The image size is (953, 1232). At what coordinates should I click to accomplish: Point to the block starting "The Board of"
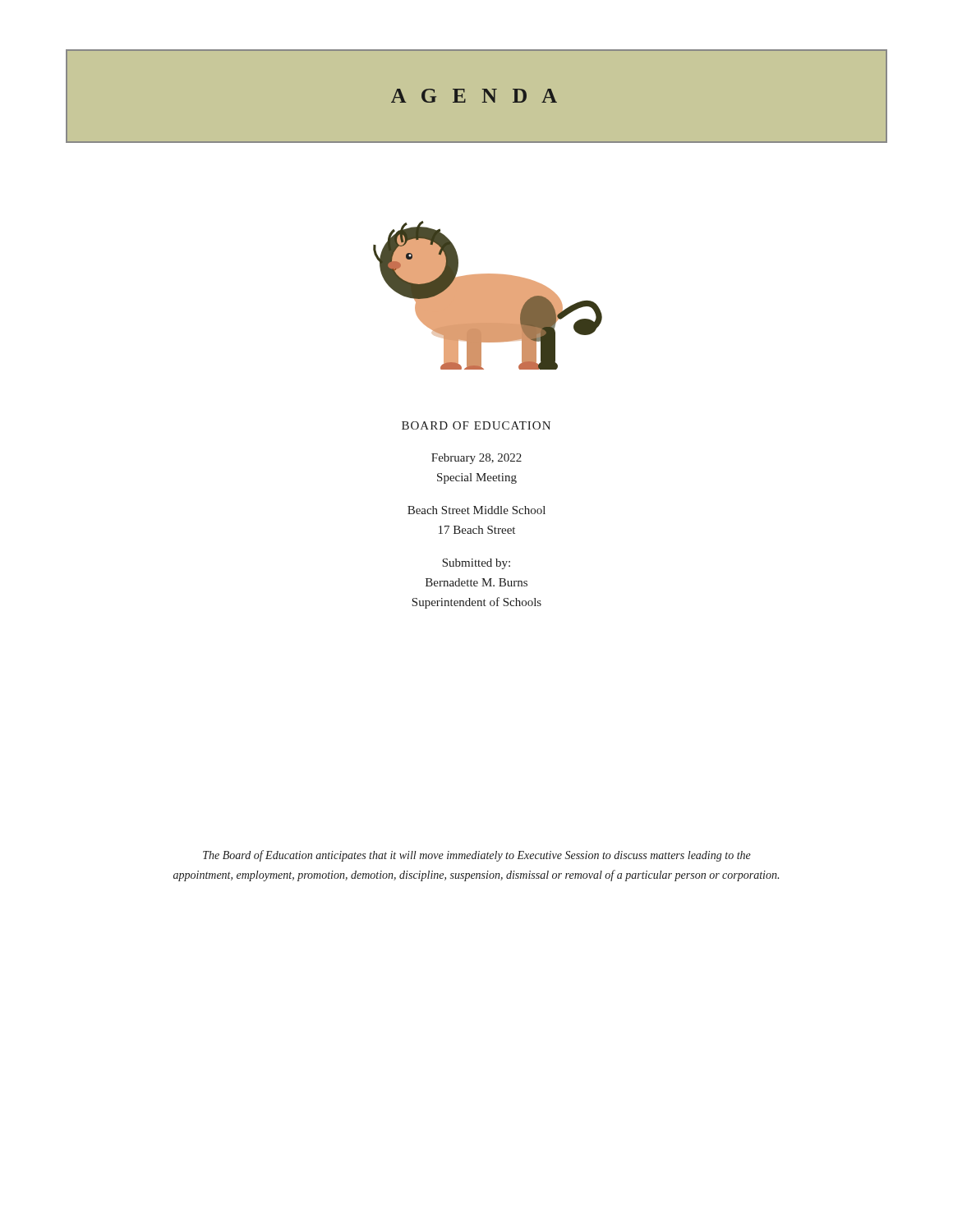point(476,865)
